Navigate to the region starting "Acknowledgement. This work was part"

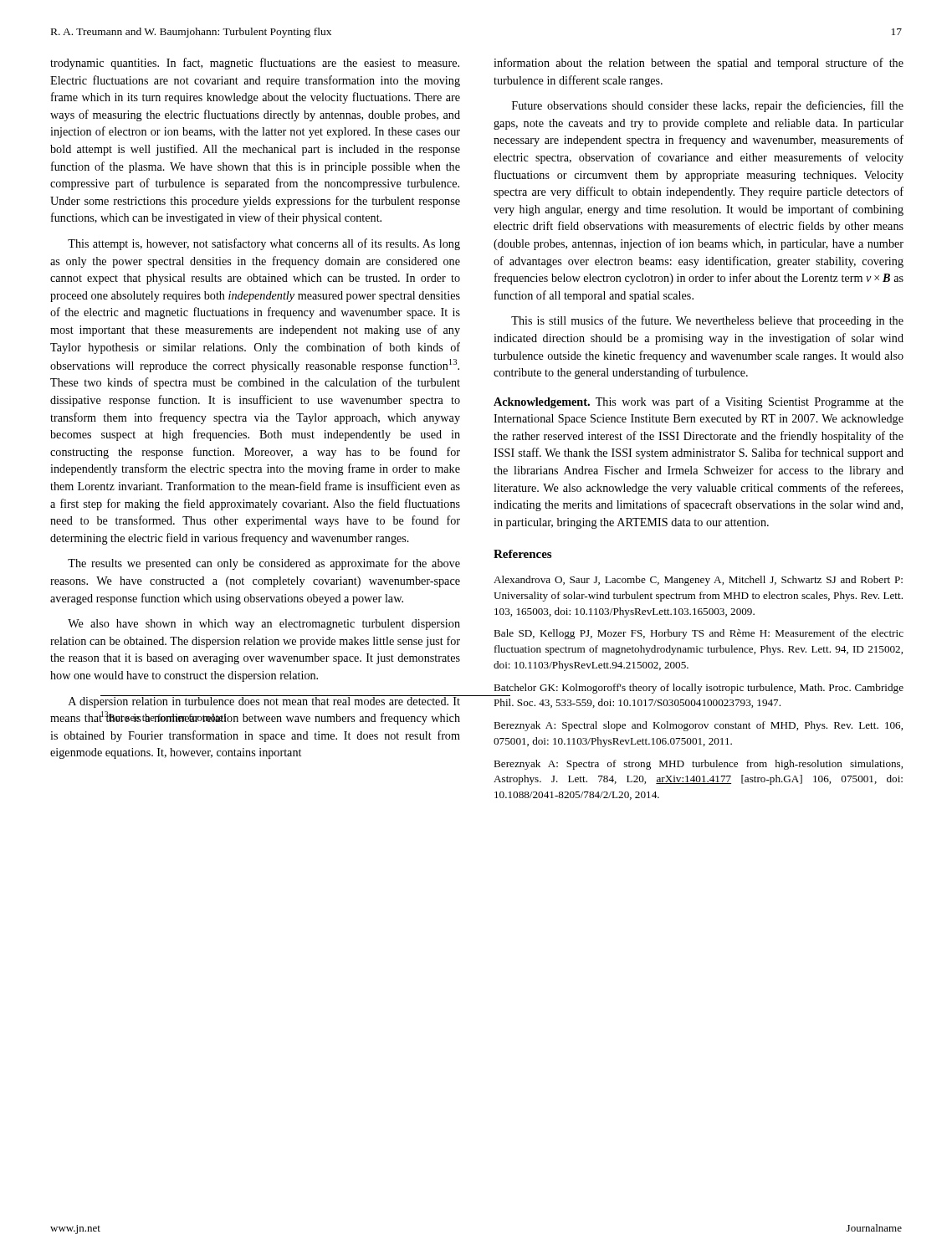[699, 462]
